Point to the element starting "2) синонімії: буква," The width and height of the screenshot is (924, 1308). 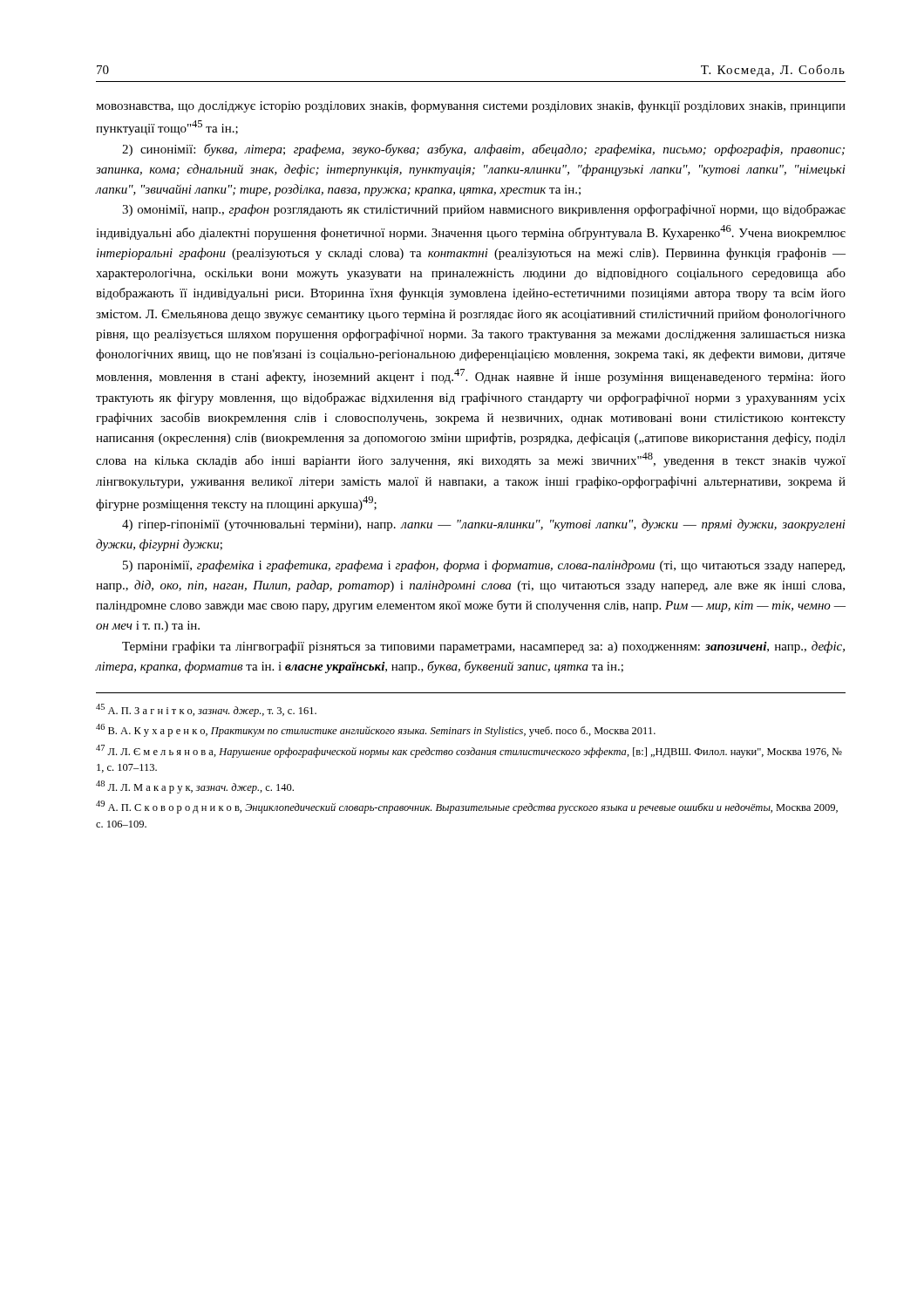tap(471, 169)
